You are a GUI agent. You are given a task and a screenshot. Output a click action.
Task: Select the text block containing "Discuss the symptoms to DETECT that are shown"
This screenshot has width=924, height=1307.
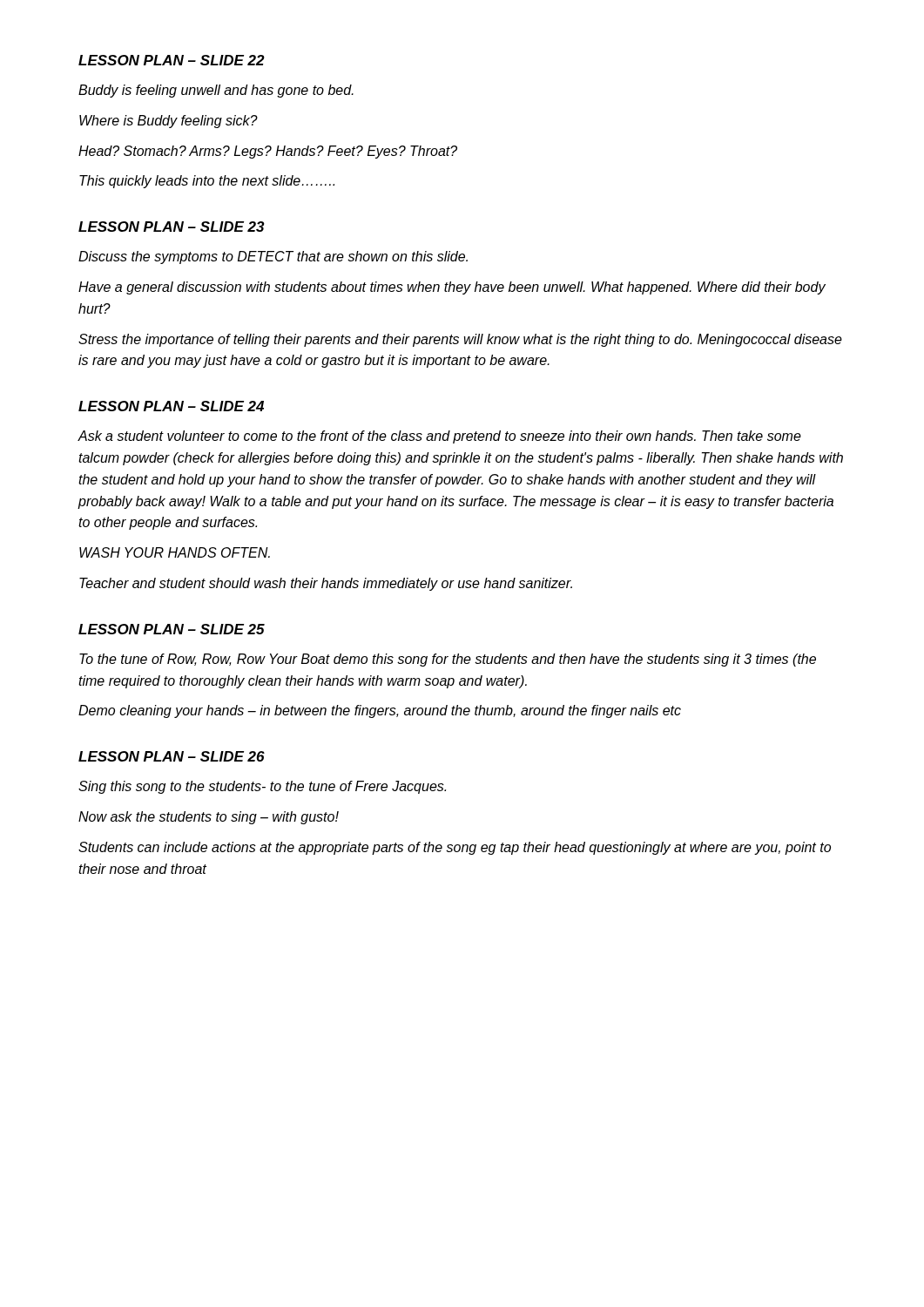click(274, 257)
